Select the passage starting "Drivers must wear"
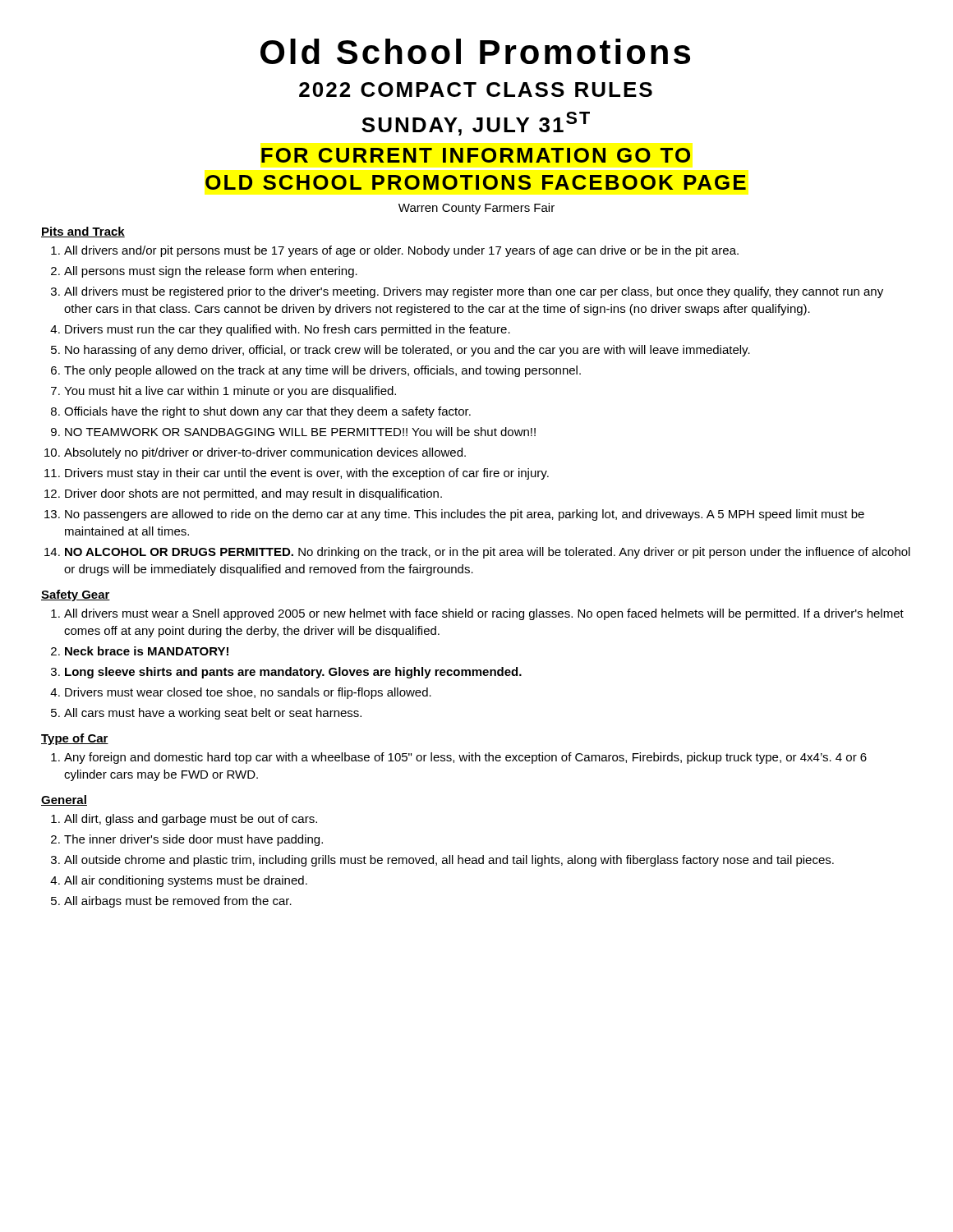The height and width of the screenshot is (1232, 953). (241, 693)
